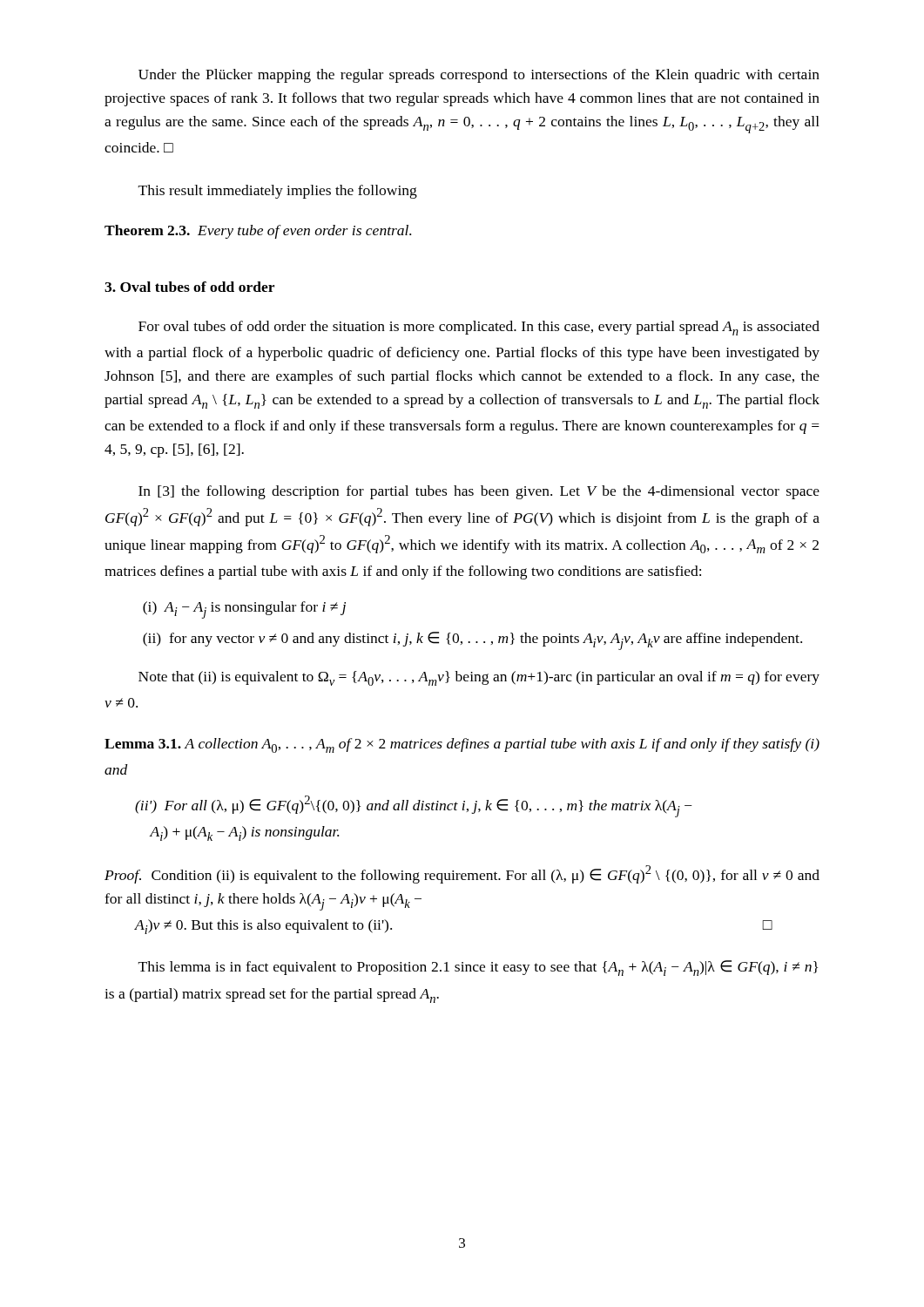
Task: Click on the block starting "Theorem 2.3. Every tube"
Action: click(258, 232)
